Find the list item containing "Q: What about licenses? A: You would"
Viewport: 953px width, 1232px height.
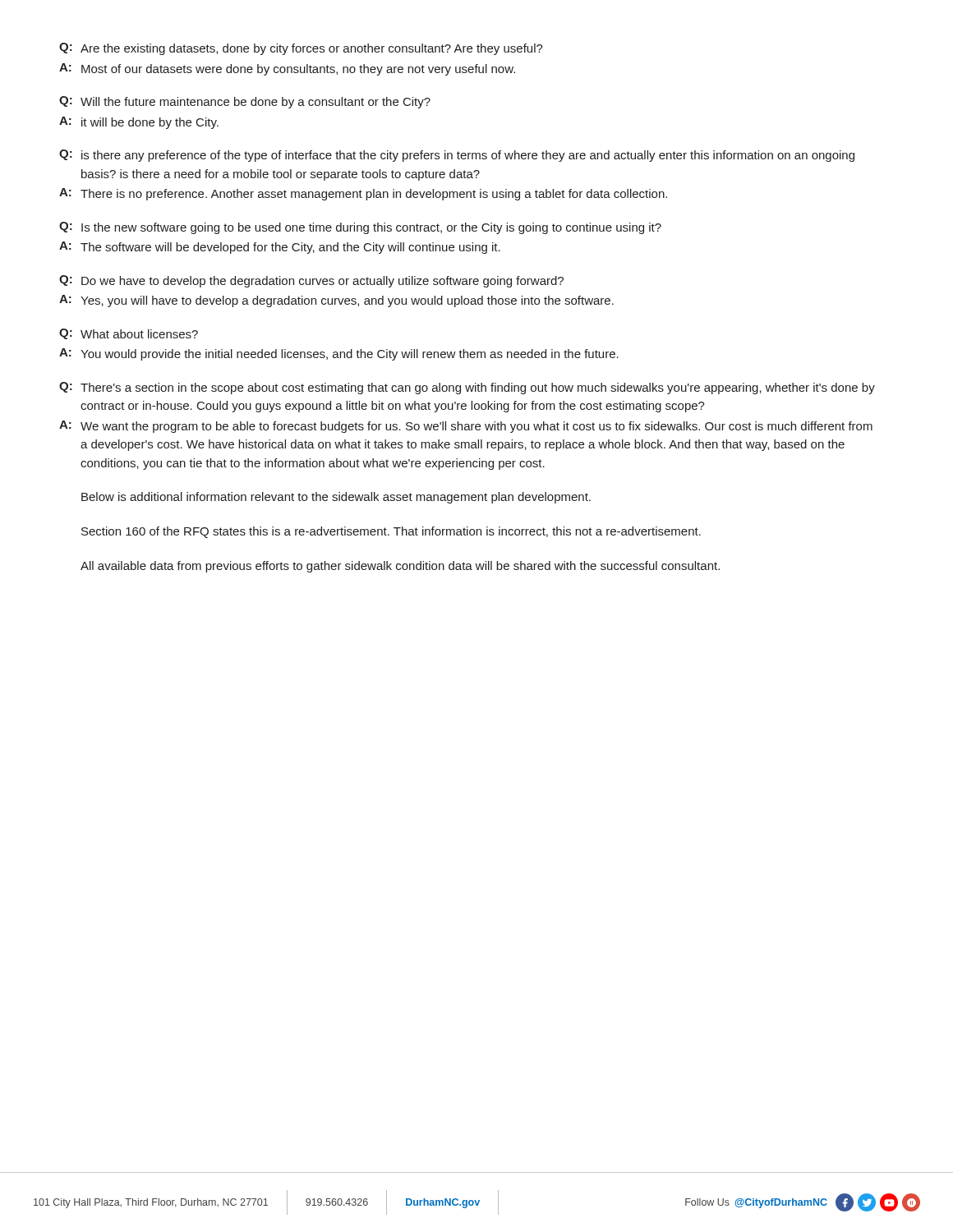[x=476, y=344]
